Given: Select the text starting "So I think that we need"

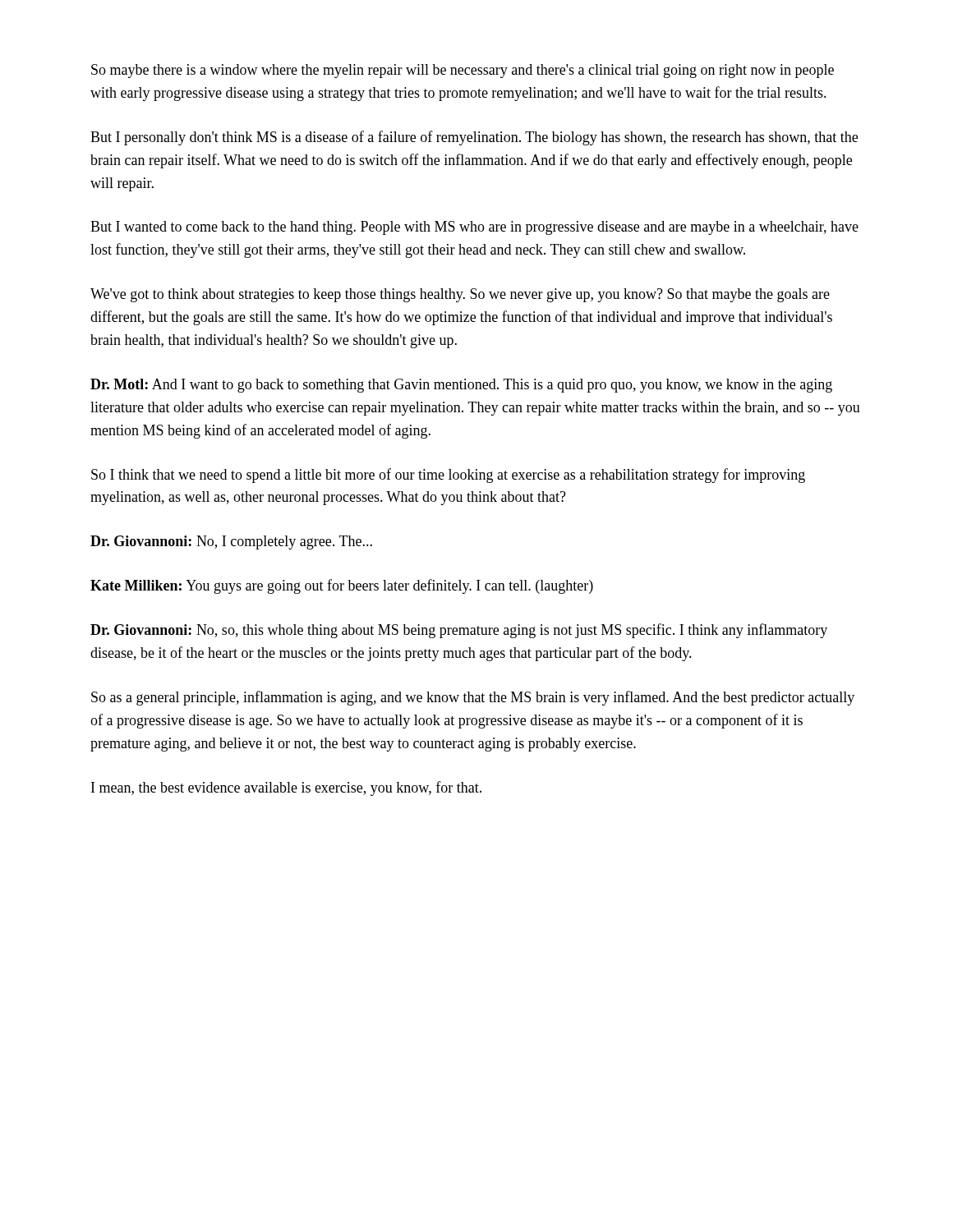Looking at the screenshot, I should click(x=448, y=486).
